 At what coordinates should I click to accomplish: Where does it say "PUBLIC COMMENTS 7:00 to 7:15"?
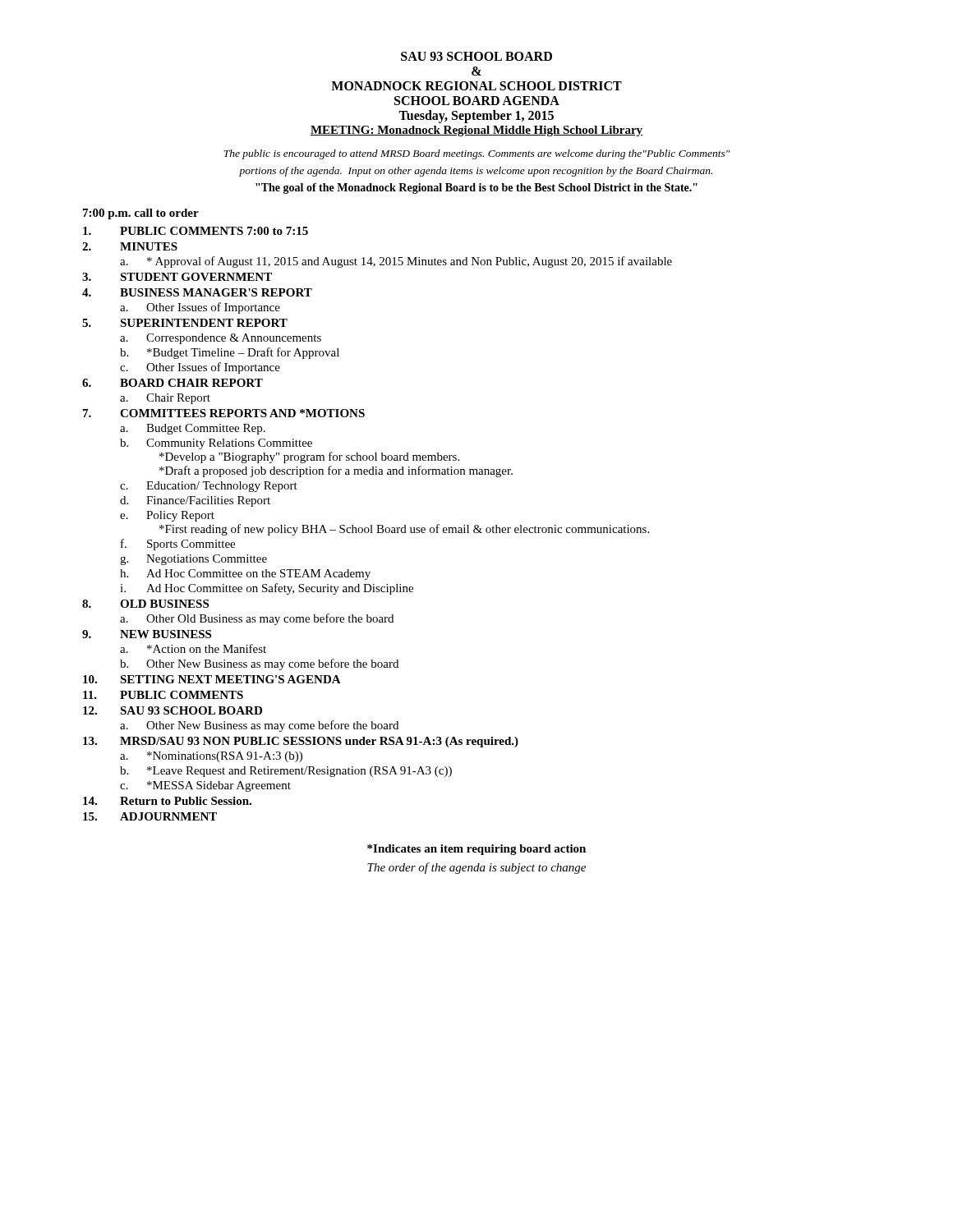pyautogui.click(x=196, y=231)
